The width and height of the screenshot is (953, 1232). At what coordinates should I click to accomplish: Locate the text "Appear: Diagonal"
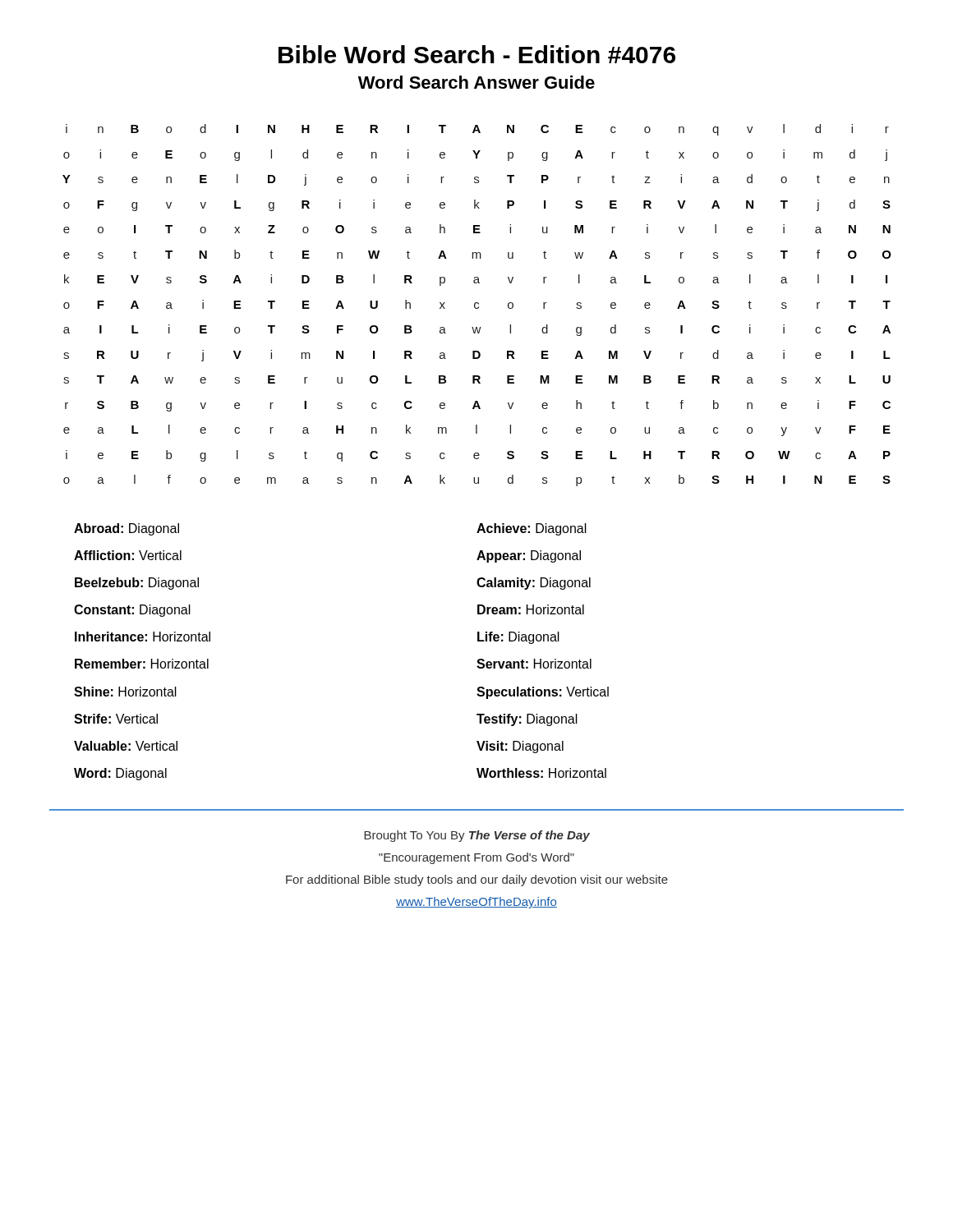click(529, 555)
